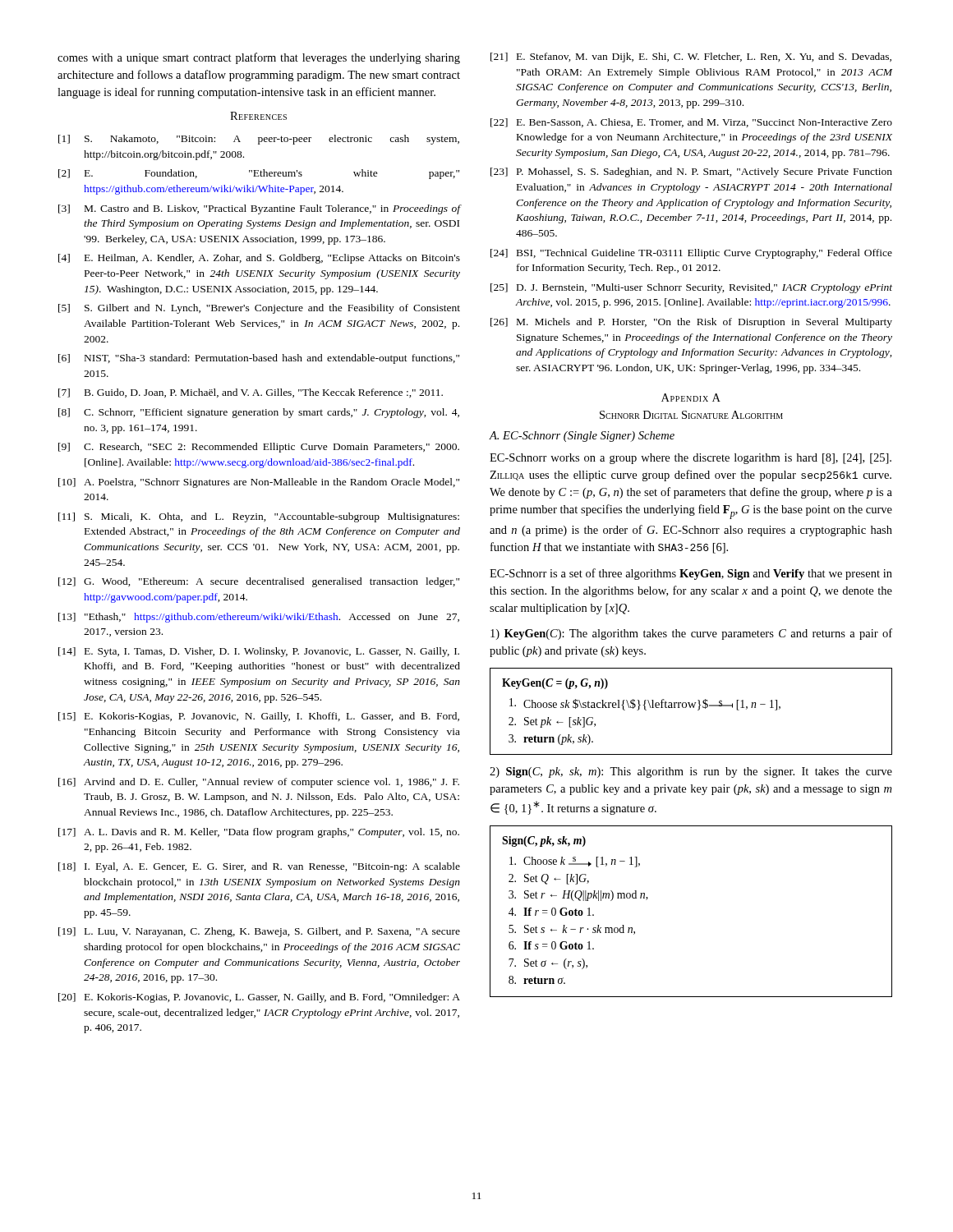This screenshot has height=1232, width=953.
Task: Click on the region starting "[23] P. Mohassel, S."
Action: click(691, 203)
